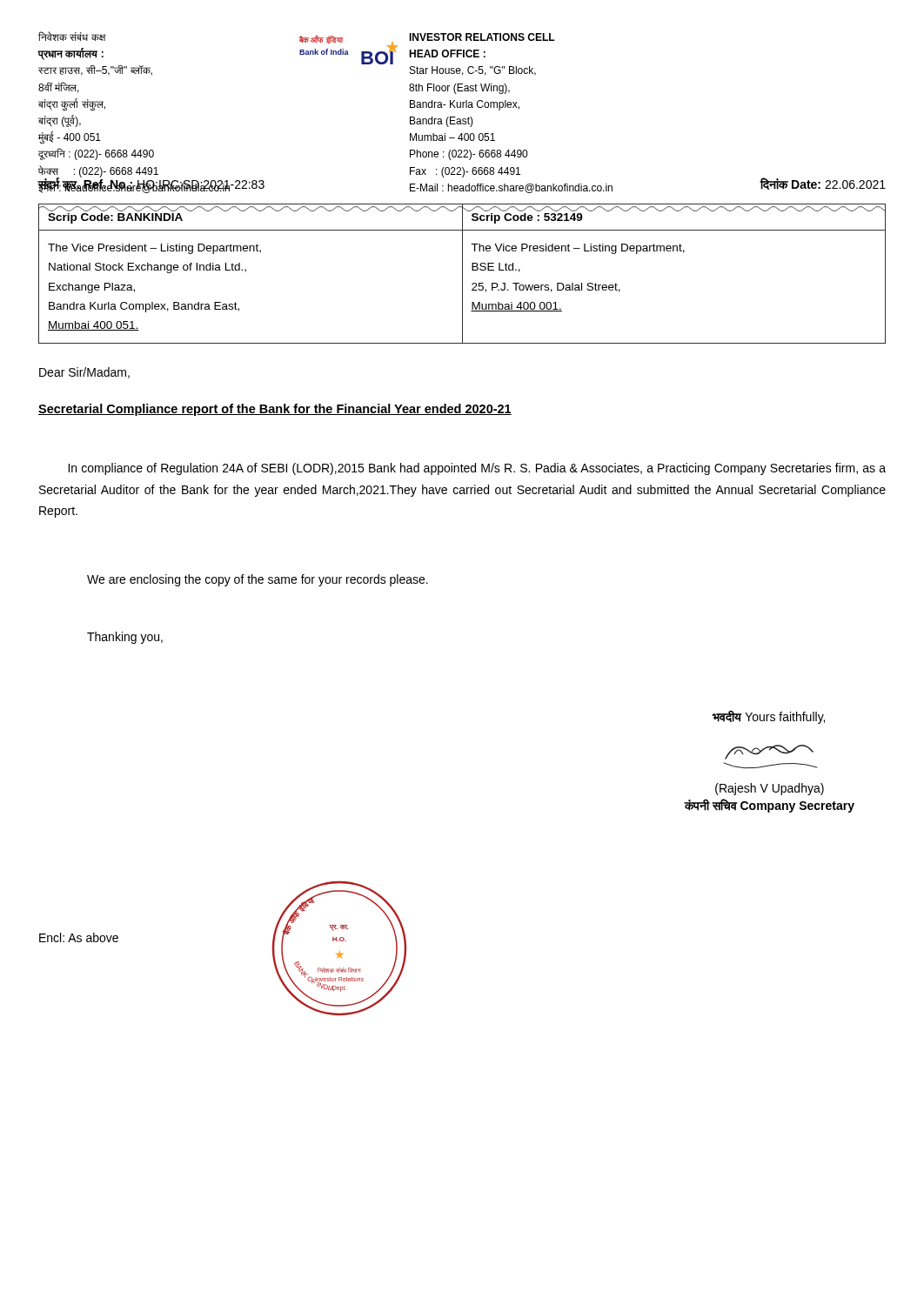The image size is (924, 1305).
Task: Find the table that mentions "The Vice President – Listing"
Action: pyautogui.click(x=462, y=274)
